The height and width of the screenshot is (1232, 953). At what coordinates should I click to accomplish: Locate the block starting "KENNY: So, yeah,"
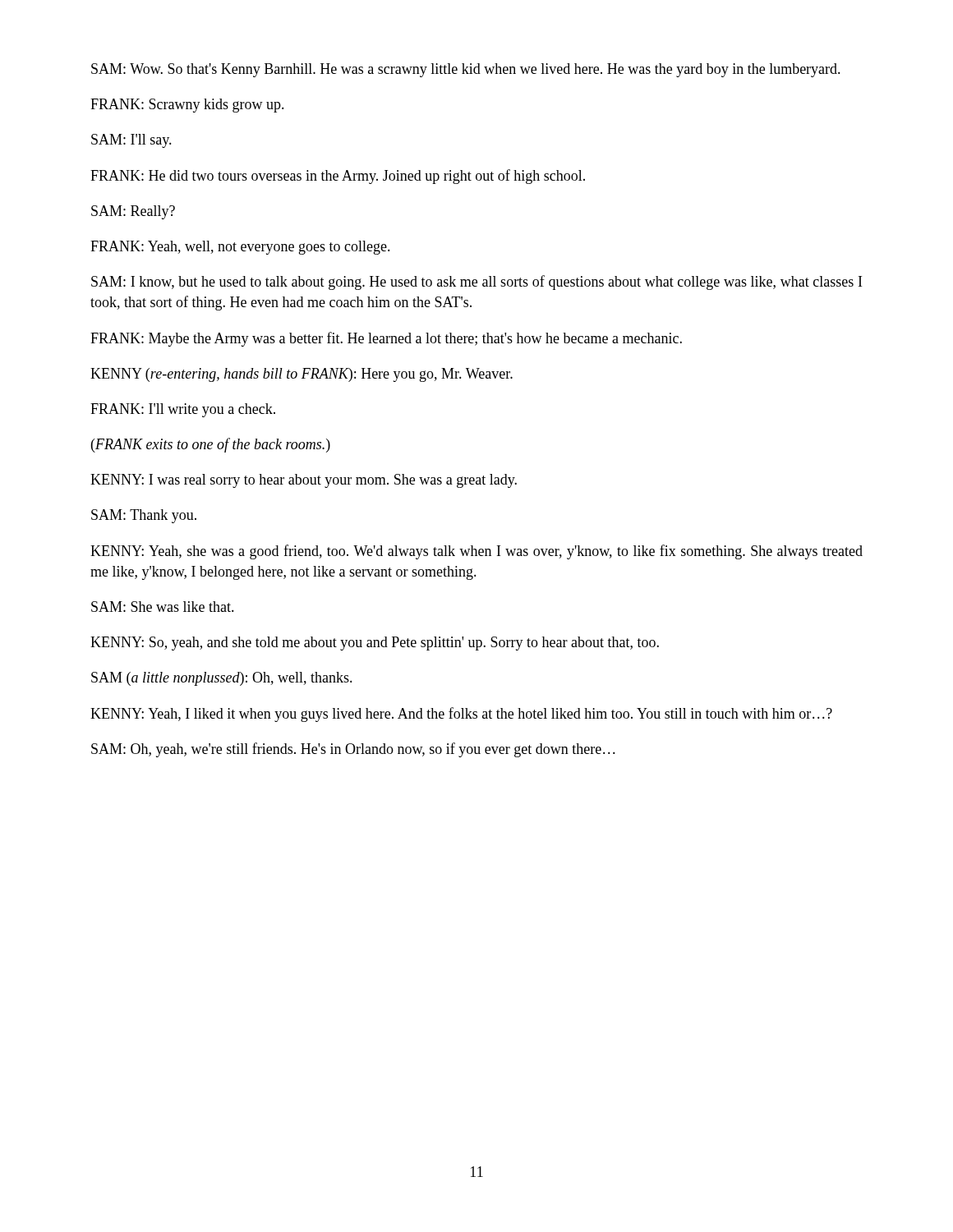375,642
